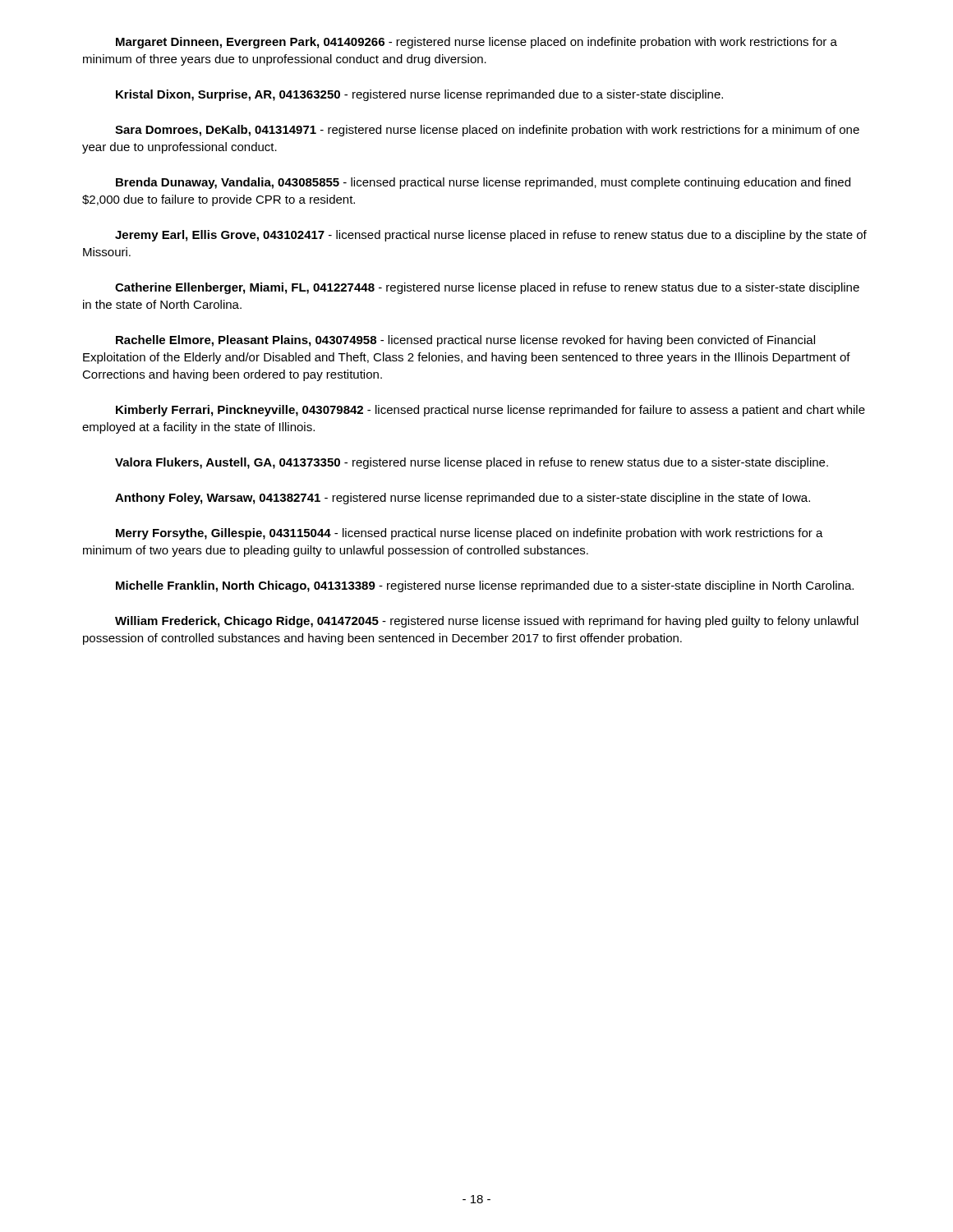The image size is (953, 1232).
Task: Find the list item that reads "Margaret Dinneen, Evergreen Park, 041409266 -"
Action: pos(476,50)
